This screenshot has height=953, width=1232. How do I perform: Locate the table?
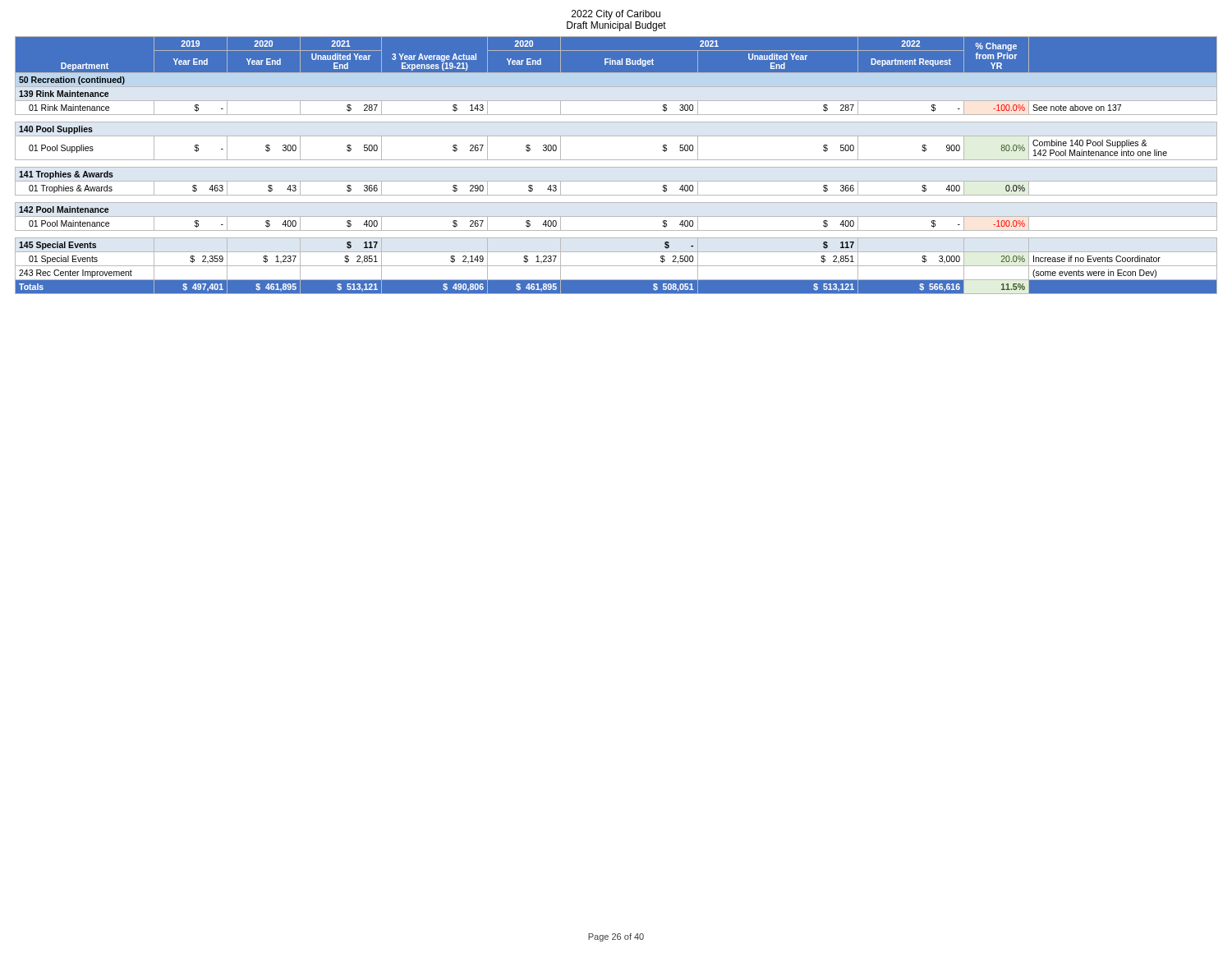pos(616,165)
